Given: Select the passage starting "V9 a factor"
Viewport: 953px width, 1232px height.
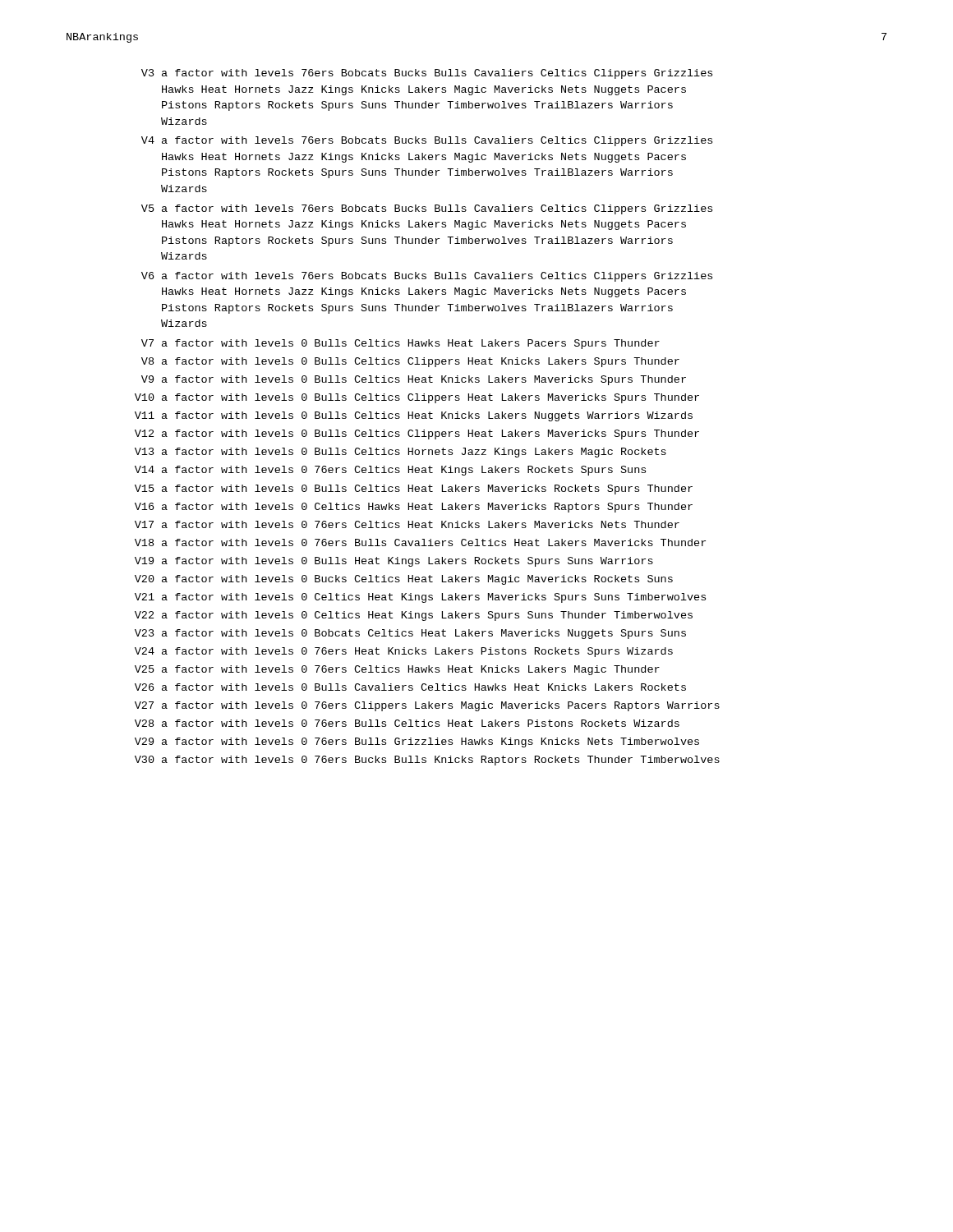Looking at the screenshot, I should (505, 380).
